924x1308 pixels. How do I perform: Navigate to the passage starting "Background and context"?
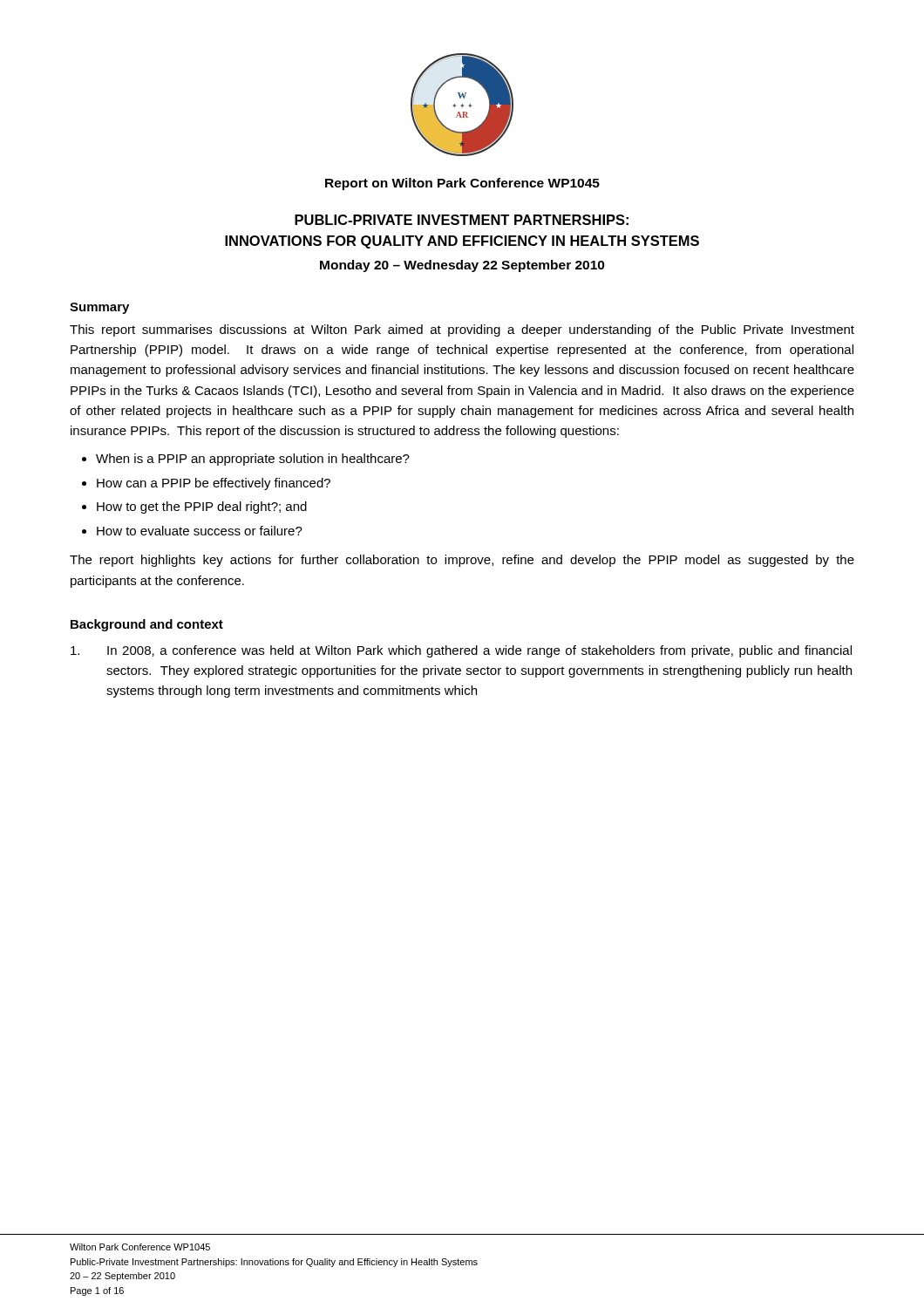pyautogui.click(x=146, y=624)
